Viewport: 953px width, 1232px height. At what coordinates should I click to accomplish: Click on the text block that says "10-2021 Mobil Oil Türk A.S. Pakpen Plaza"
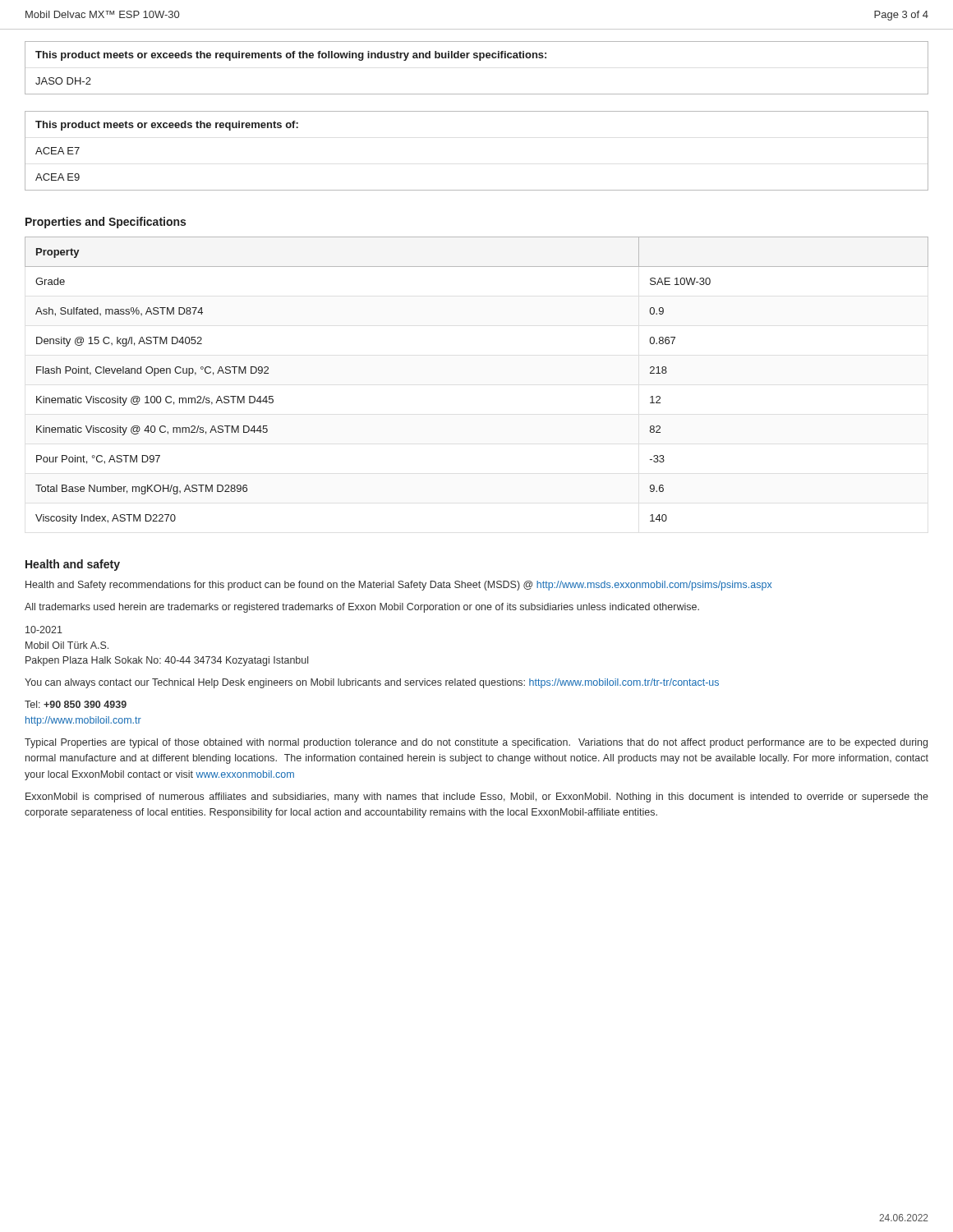point(167,645)
